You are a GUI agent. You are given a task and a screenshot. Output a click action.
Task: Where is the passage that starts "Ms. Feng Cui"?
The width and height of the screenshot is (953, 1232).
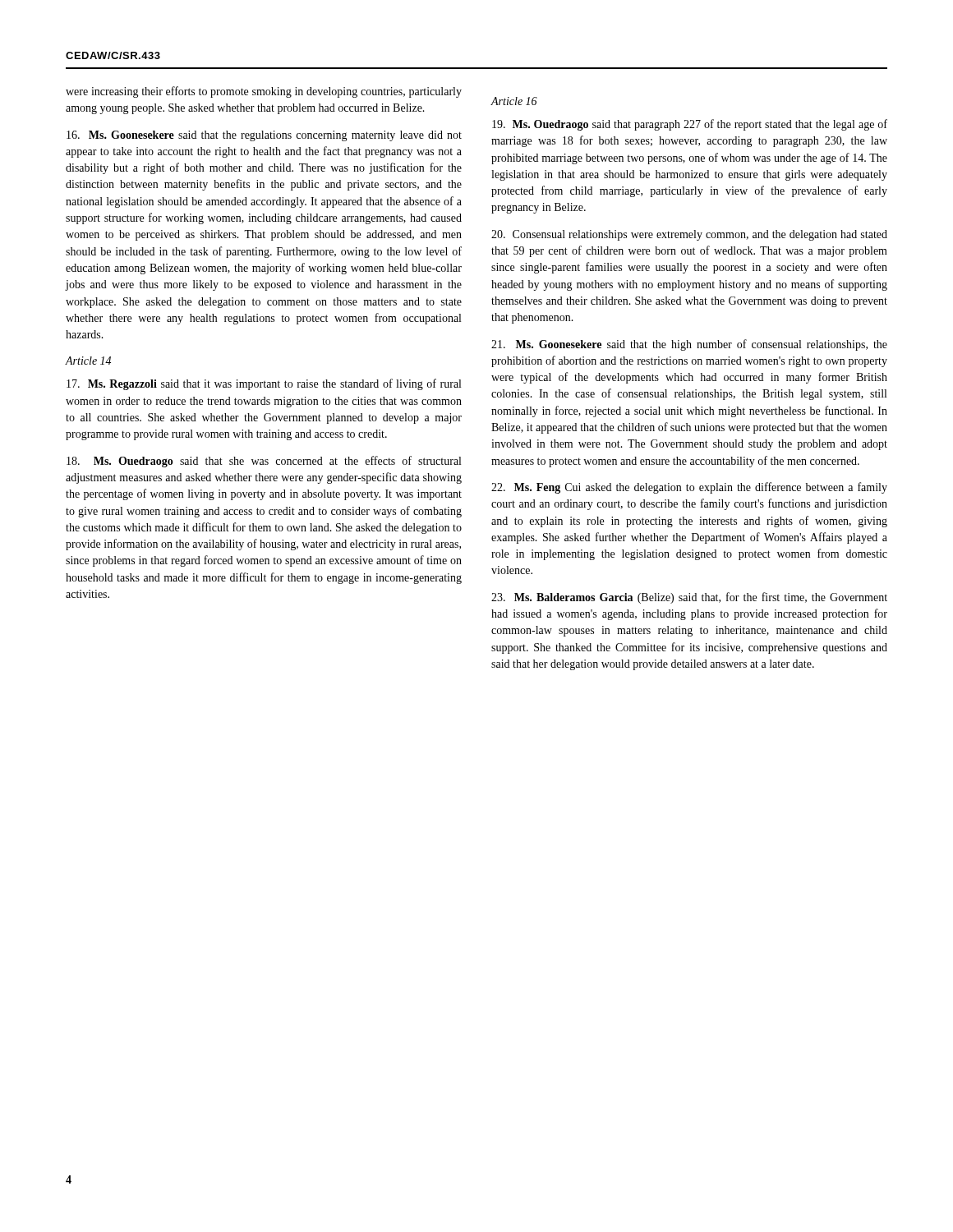(689, 530)
